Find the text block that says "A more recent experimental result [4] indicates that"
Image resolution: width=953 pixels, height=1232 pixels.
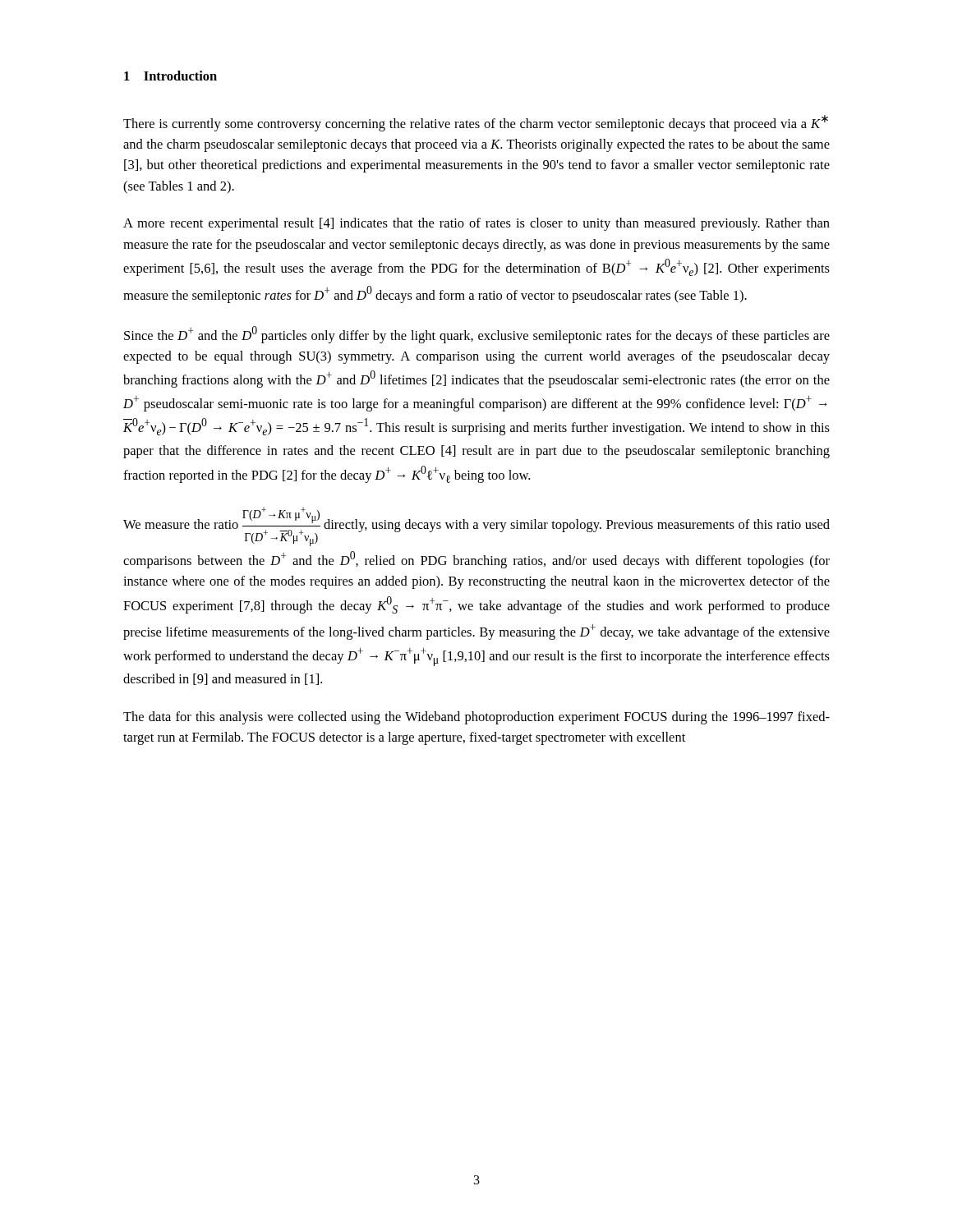coord(476,259)
